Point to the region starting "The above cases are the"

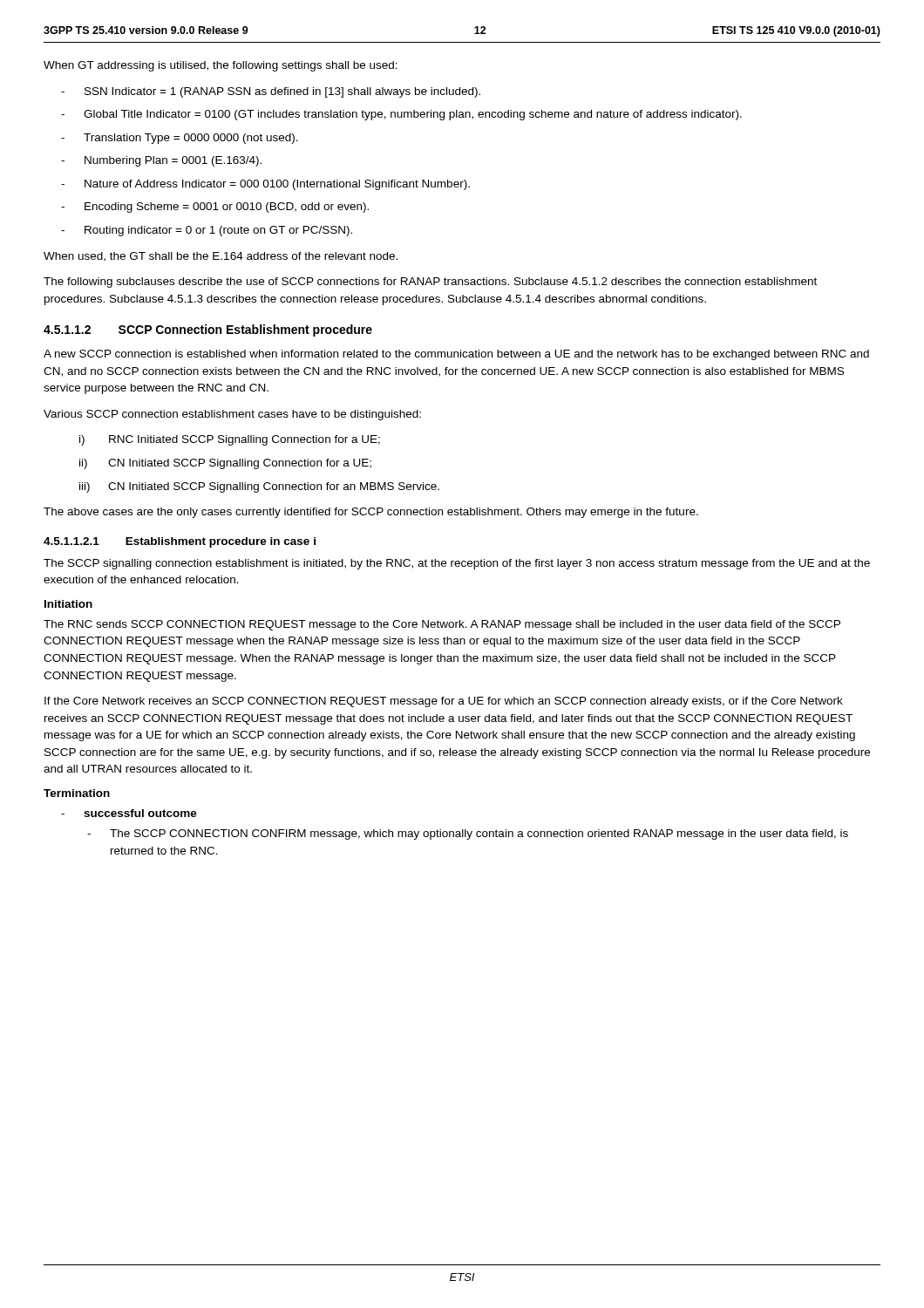pyautogui.click(x=371, y=512)
